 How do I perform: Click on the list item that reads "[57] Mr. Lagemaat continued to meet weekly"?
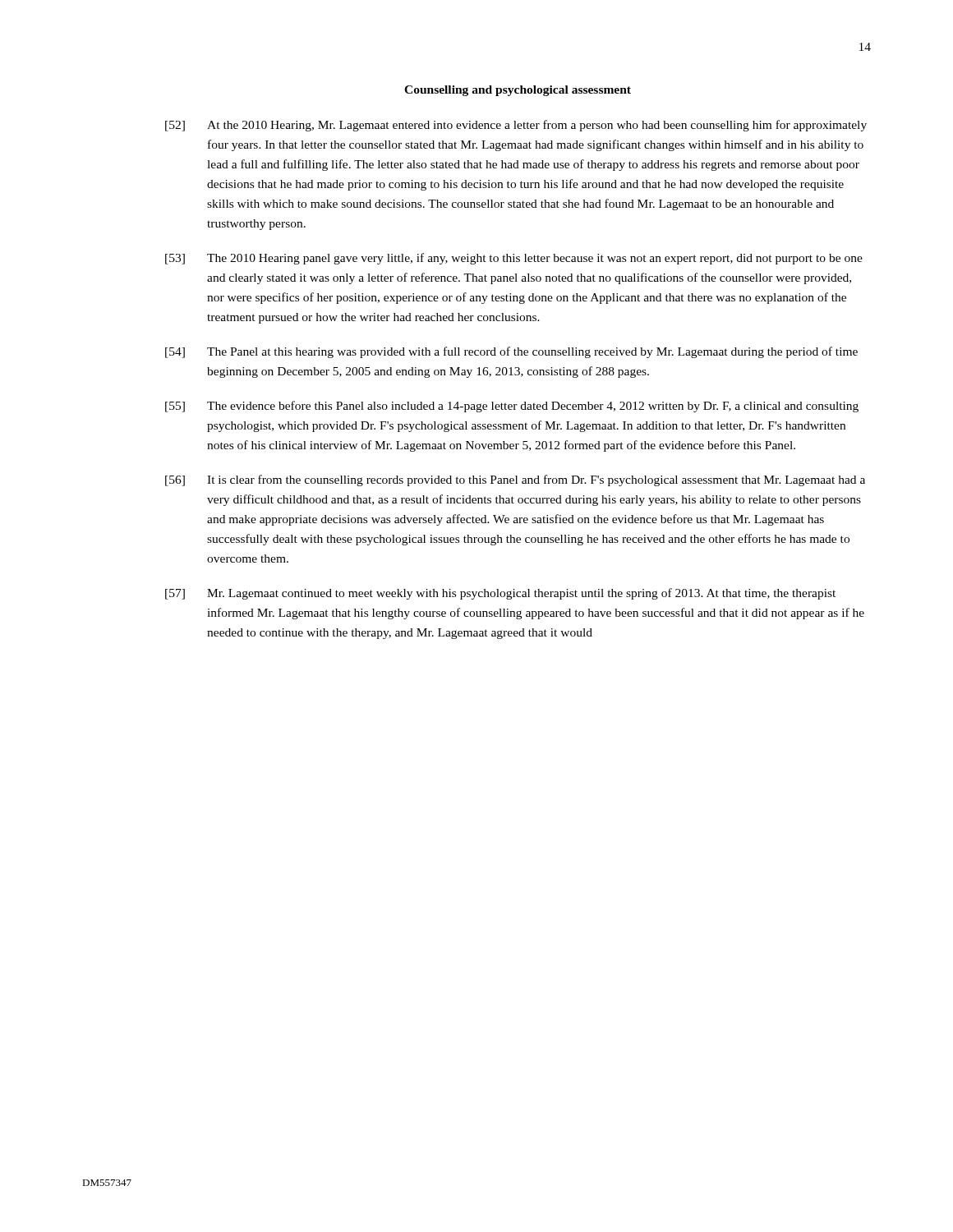[518, 613]
